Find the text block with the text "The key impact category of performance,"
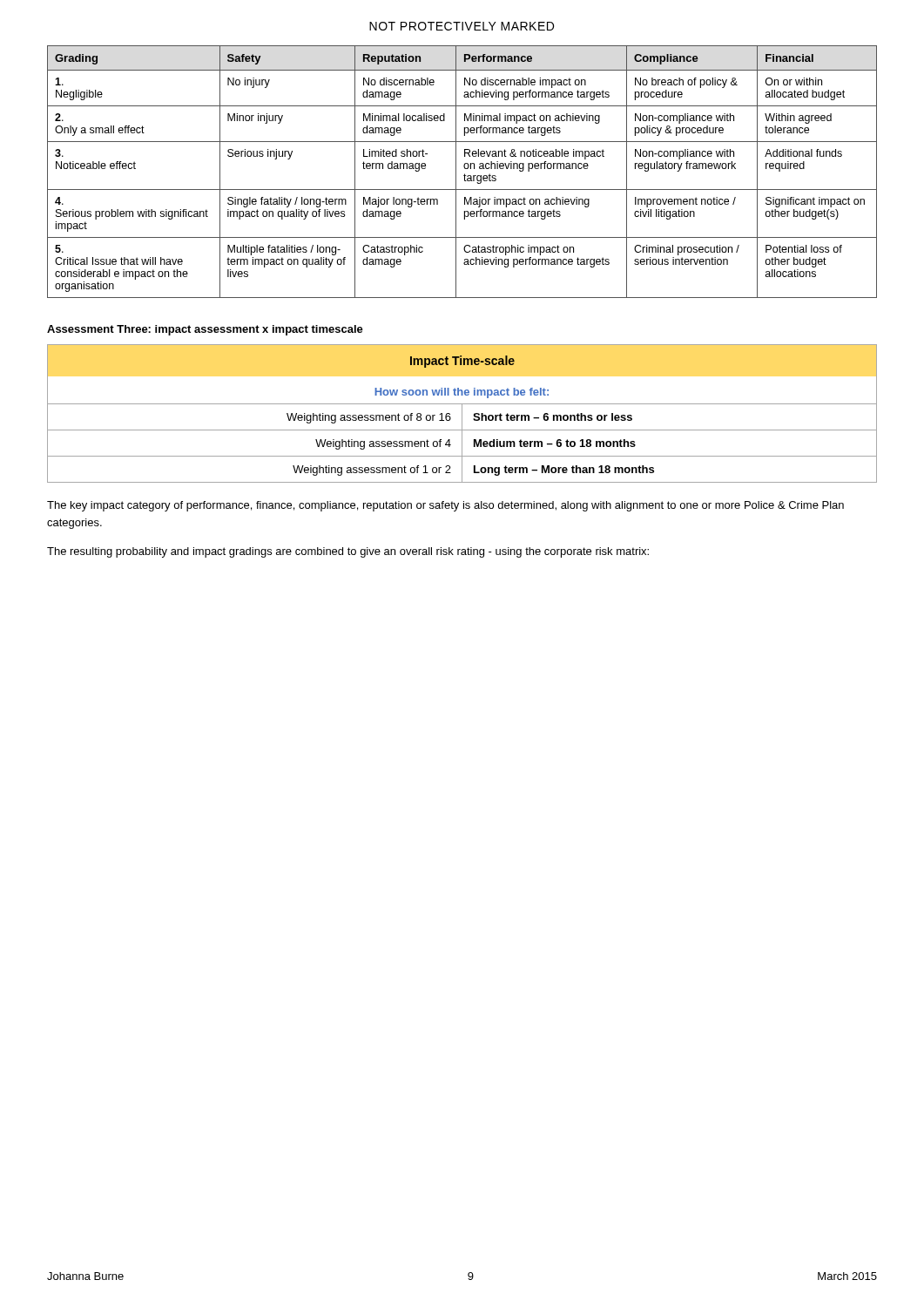 point(446,513)
